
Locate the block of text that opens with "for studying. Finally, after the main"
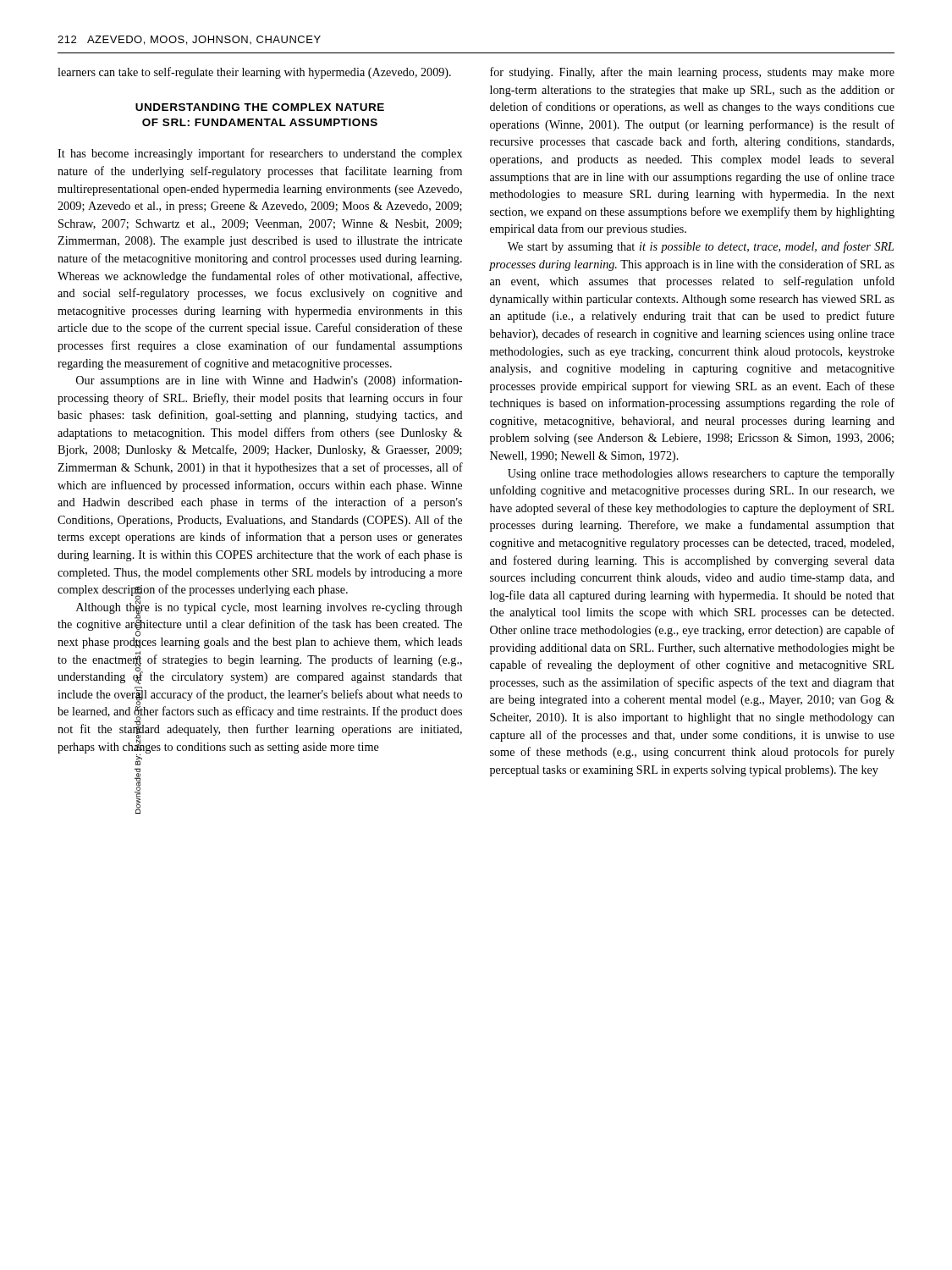point(692,421)
